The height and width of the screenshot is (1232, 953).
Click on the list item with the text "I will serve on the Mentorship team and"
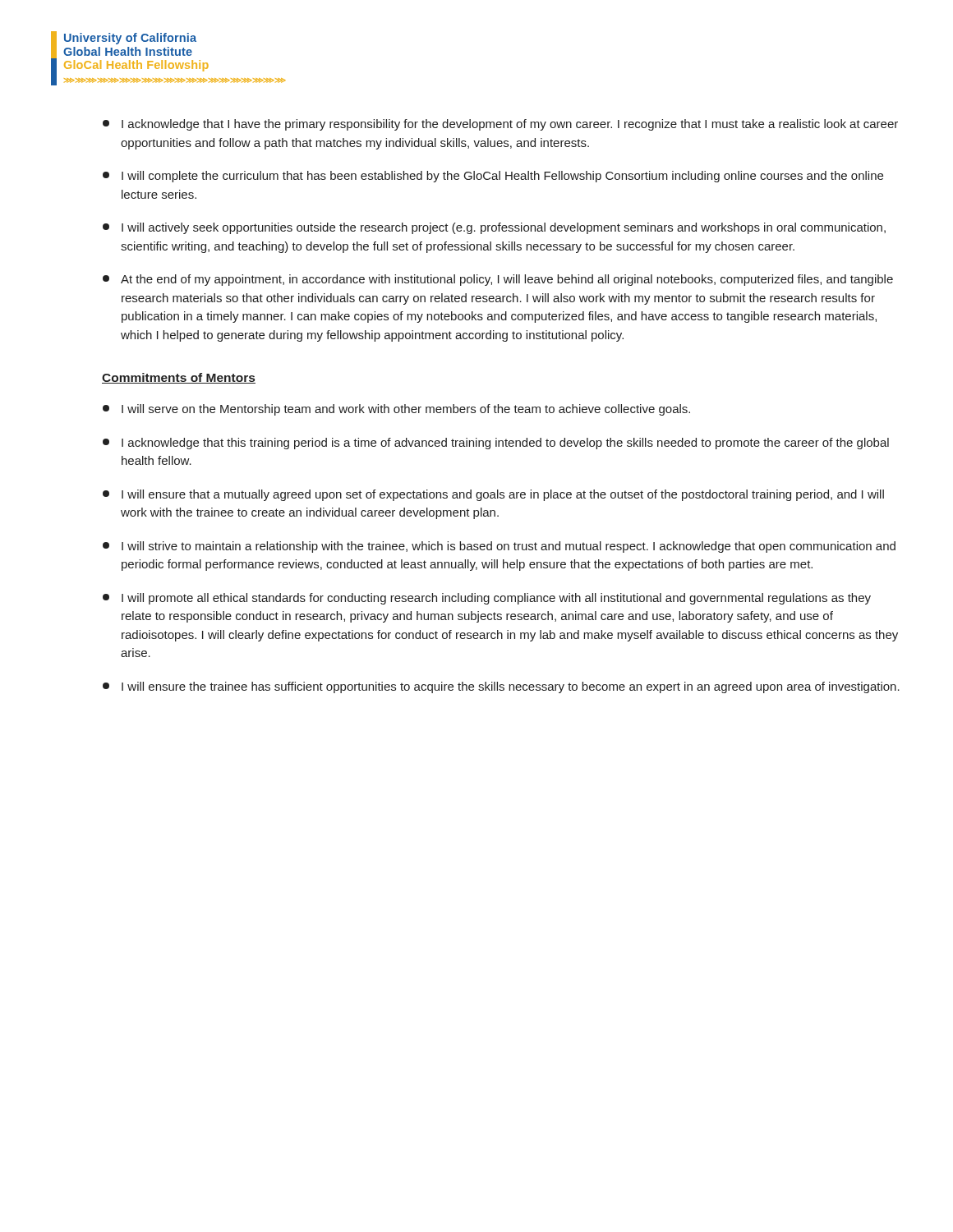502,409
